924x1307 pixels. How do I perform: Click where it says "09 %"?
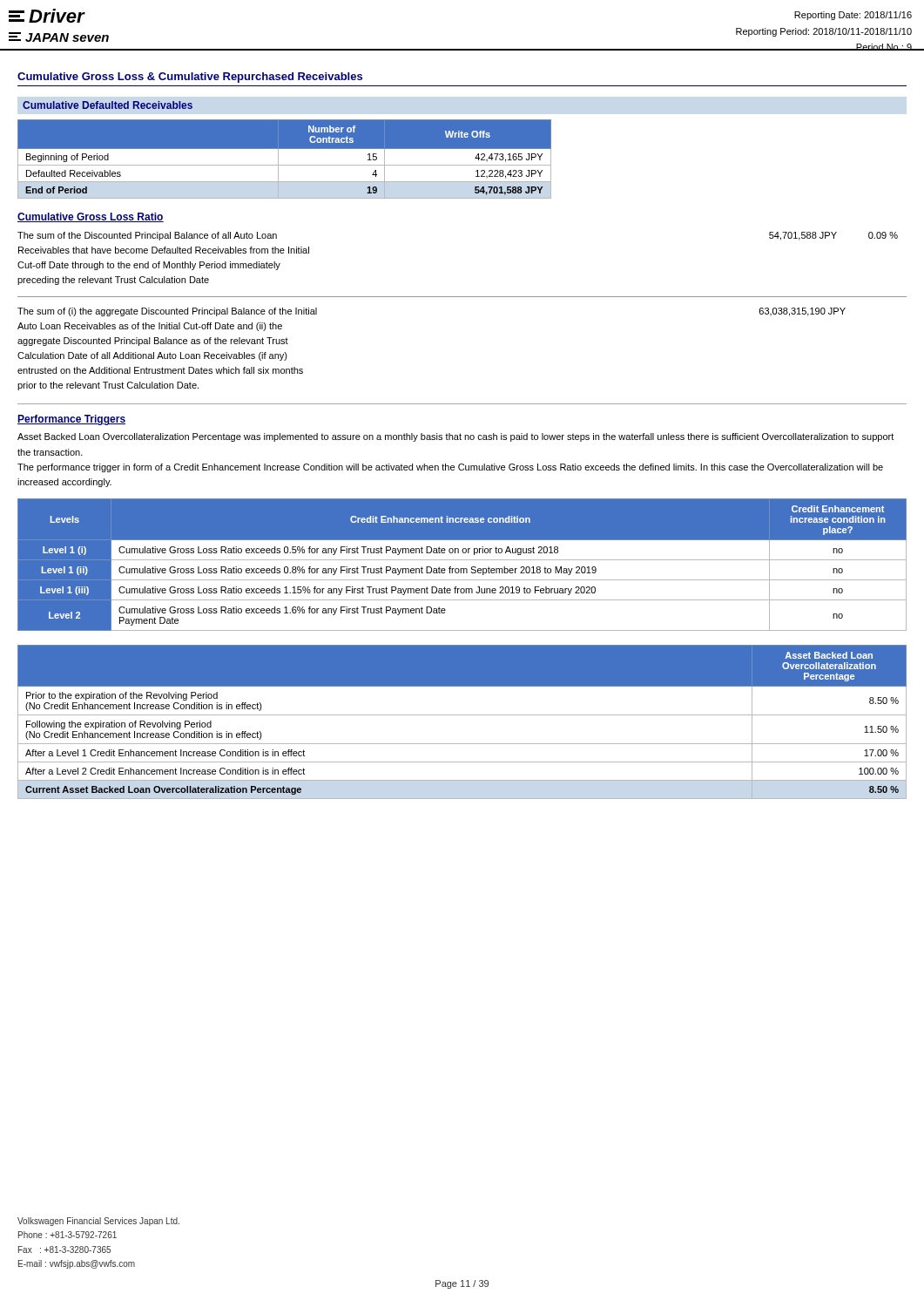pyautogui.click(x=883, y=235)
